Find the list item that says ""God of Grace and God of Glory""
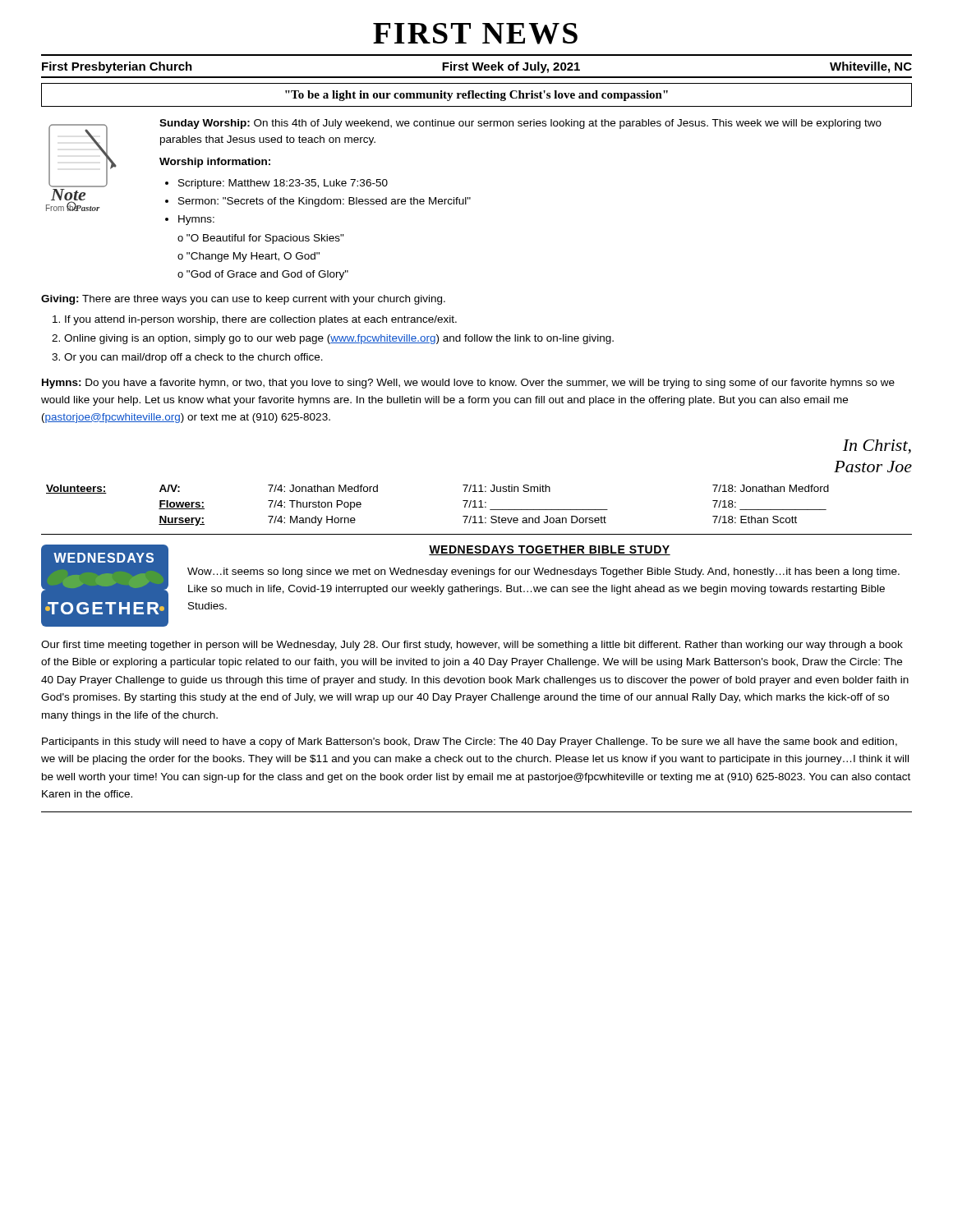953x1232 pixels. click(x=267, y=274)
